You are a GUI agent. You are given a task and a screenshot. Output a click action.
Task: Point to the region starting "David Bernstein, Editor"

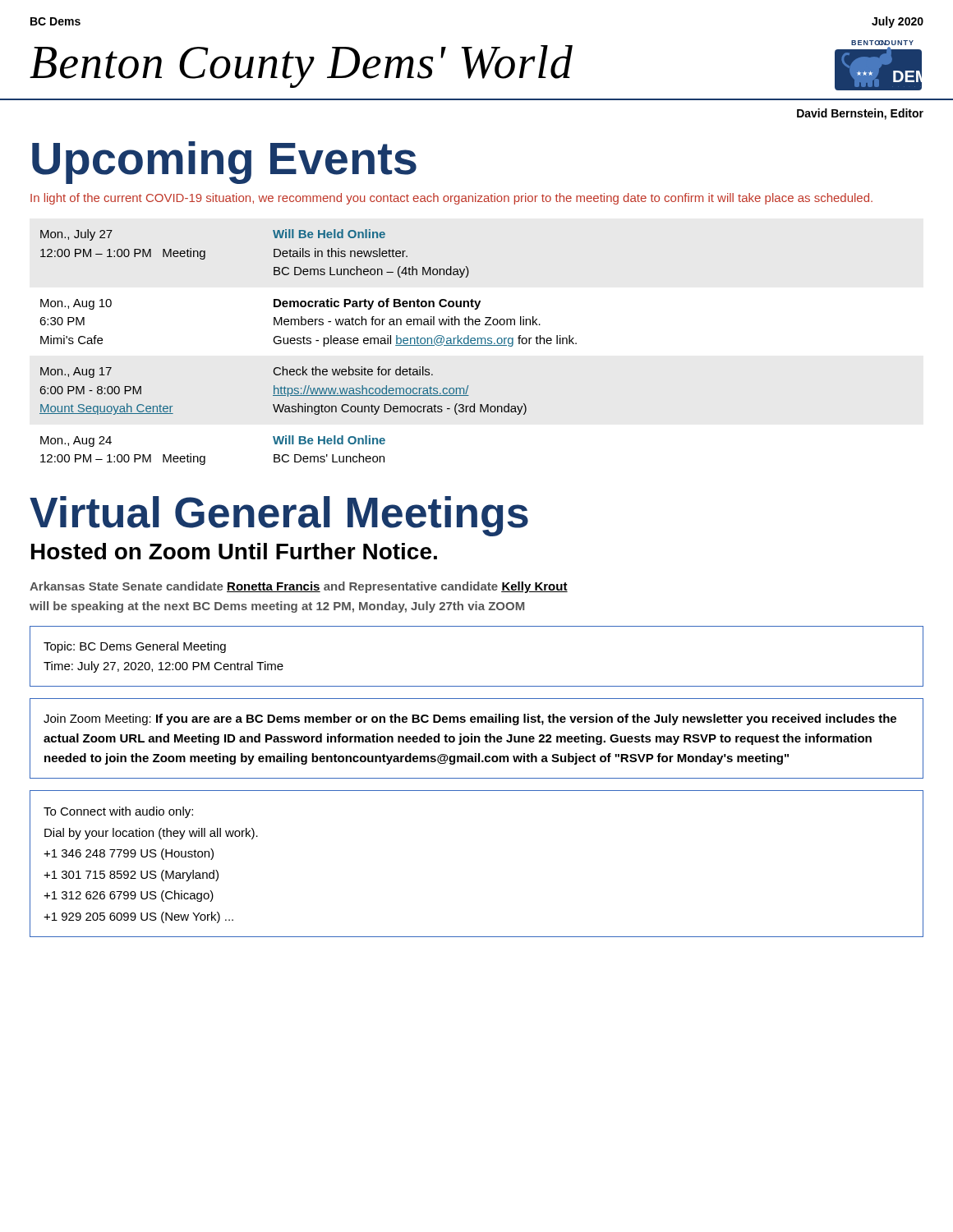[x=860, y=113]
